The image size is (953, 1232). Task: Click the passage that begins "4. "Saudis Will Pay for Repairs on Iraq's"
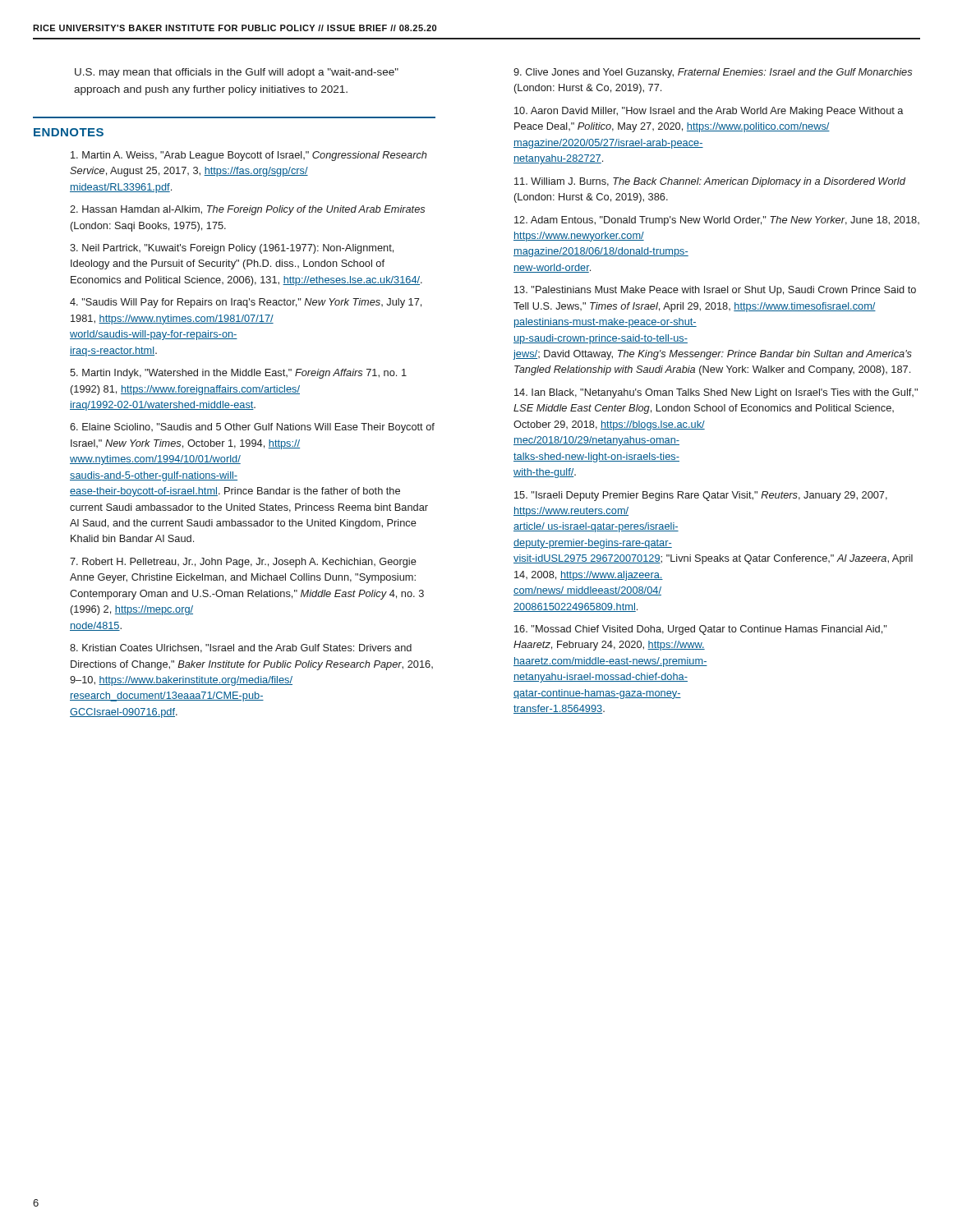tap(246, 326)
